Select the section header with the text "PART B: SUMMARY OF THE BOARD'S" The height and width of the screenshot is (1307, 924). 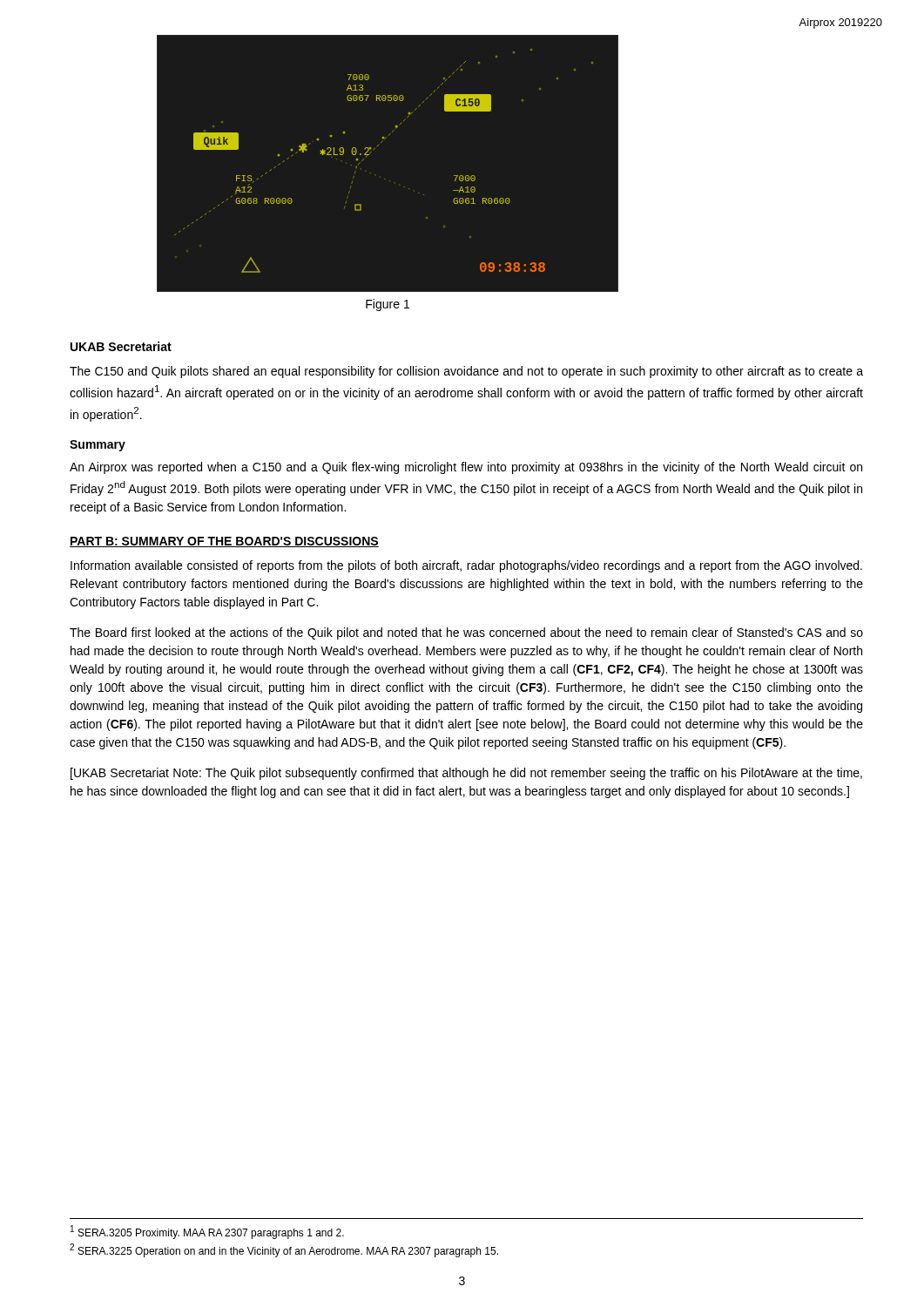click(224, 541)
